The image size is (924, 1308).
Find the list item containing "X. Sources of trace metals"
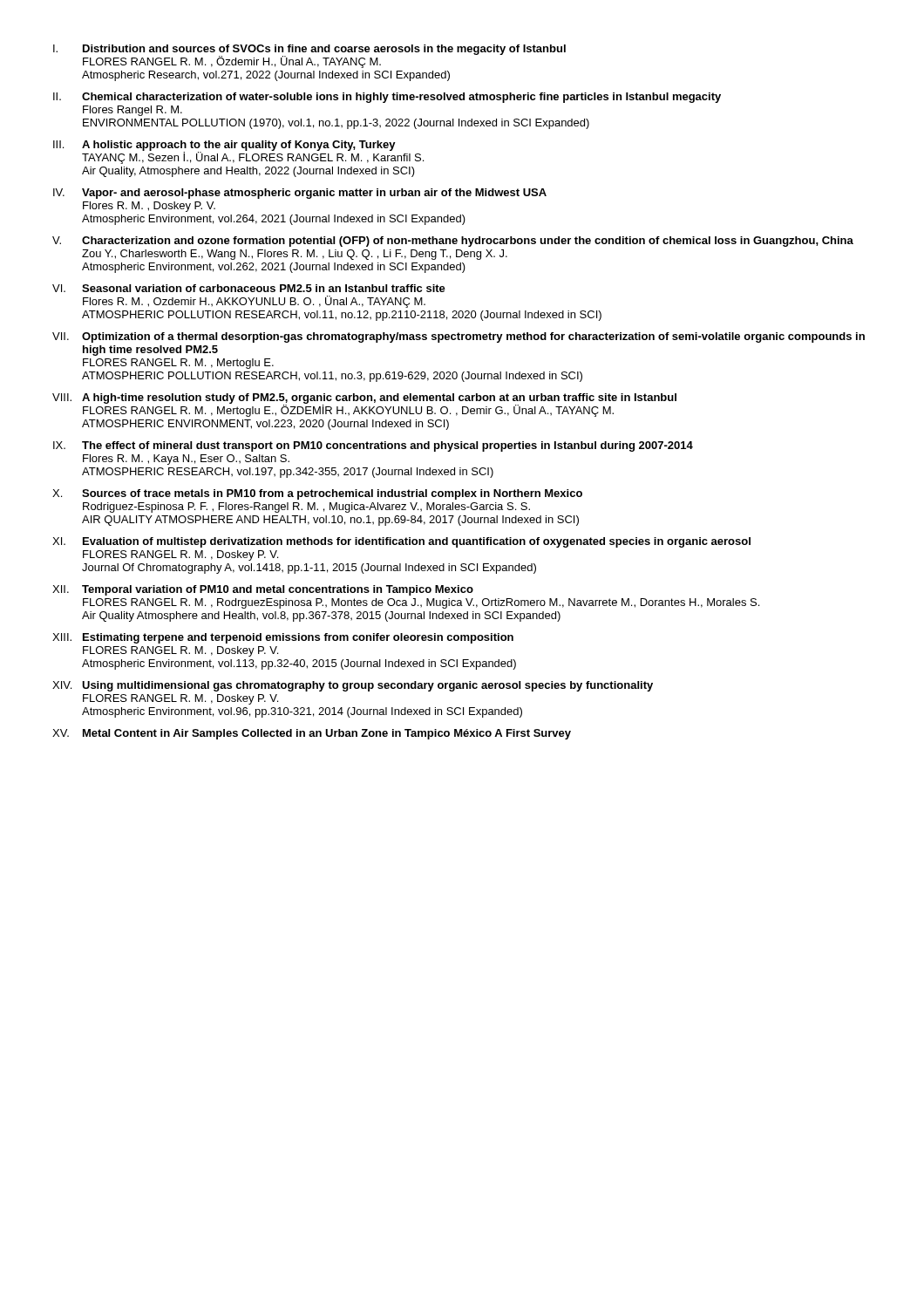(x=462, y=506)
